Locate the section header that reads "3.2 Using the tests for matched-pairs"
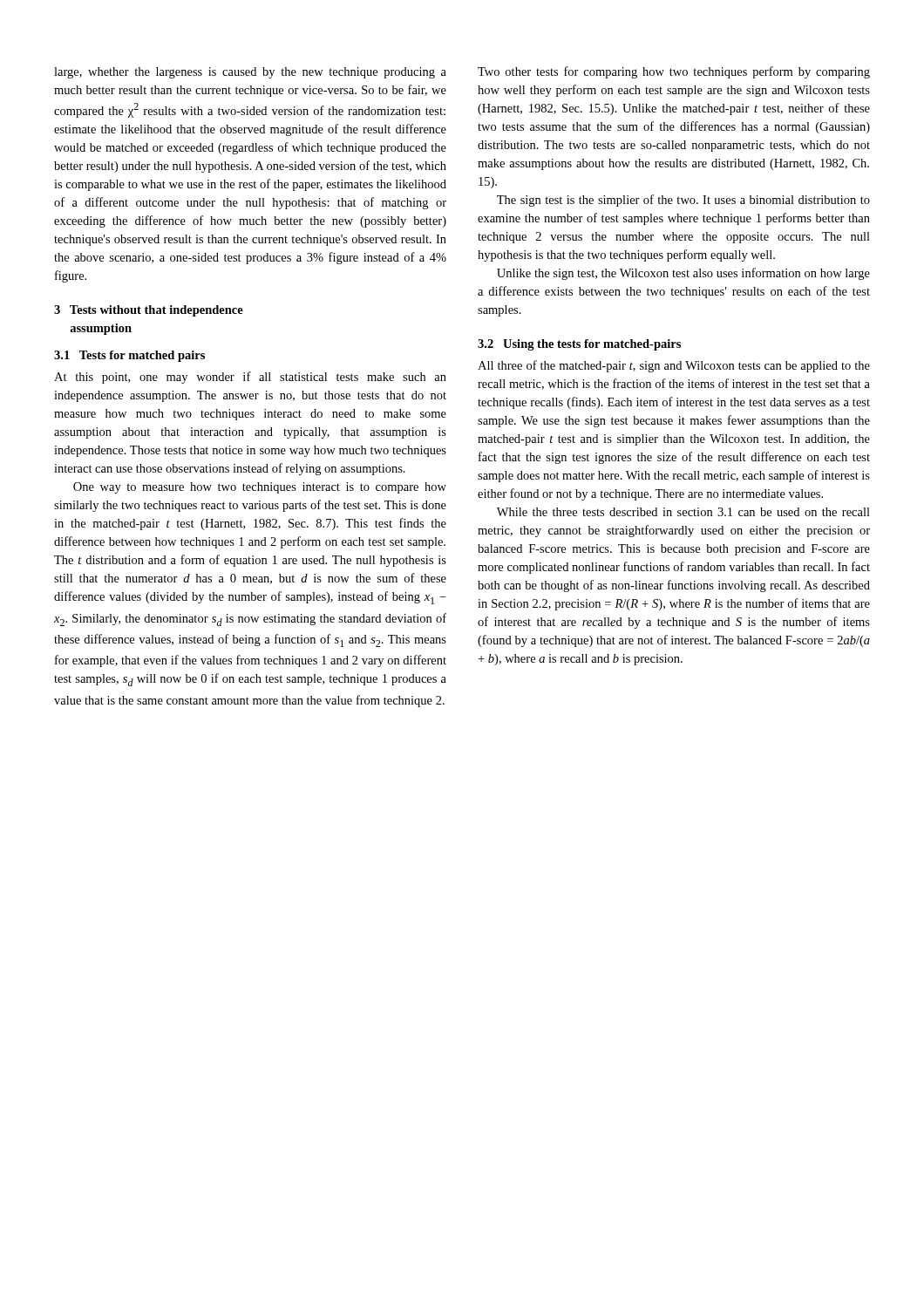 [579, 344]
